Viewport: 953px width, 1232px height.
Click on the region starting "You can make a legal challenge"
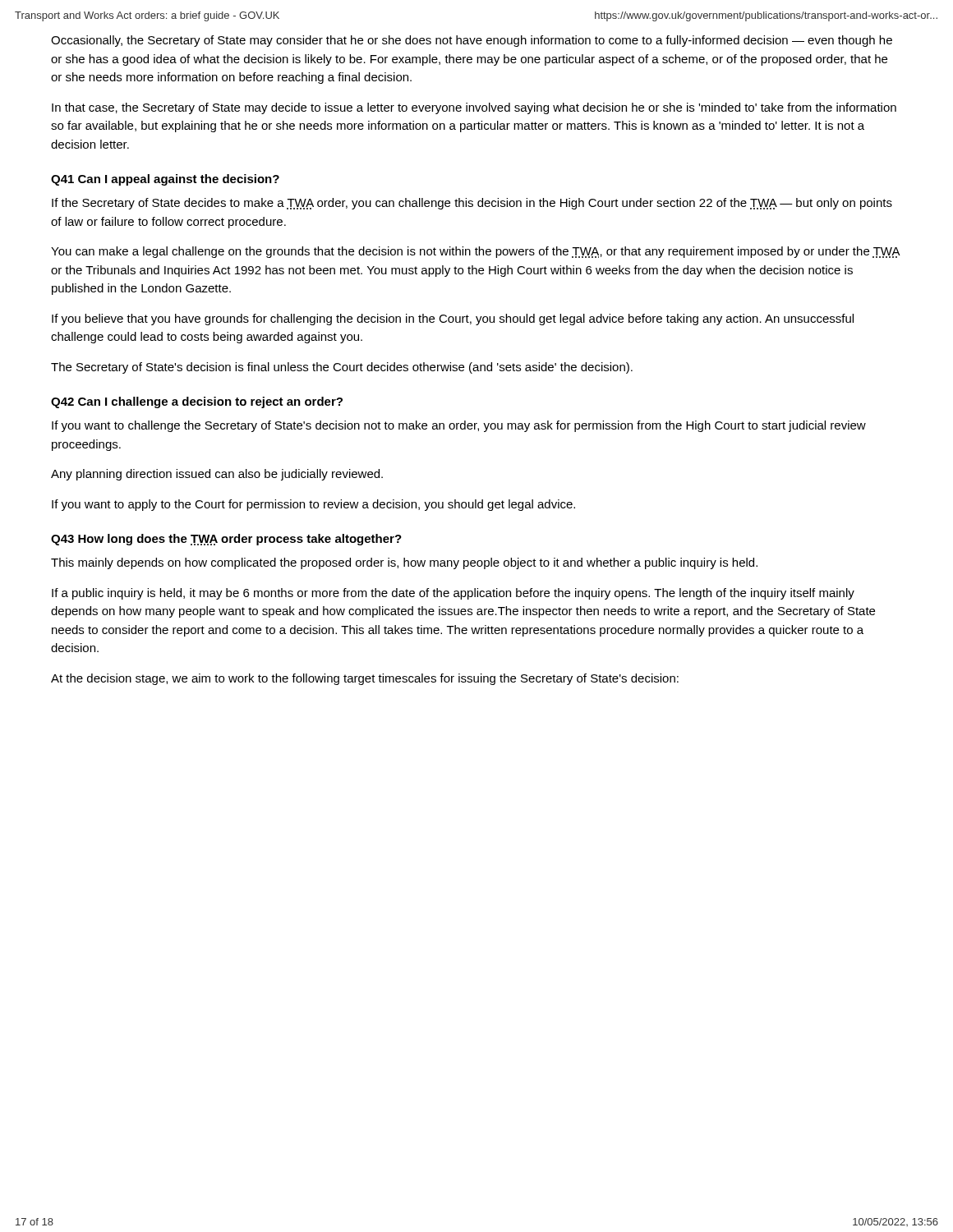pyautogui.click(x=475, y=269)
